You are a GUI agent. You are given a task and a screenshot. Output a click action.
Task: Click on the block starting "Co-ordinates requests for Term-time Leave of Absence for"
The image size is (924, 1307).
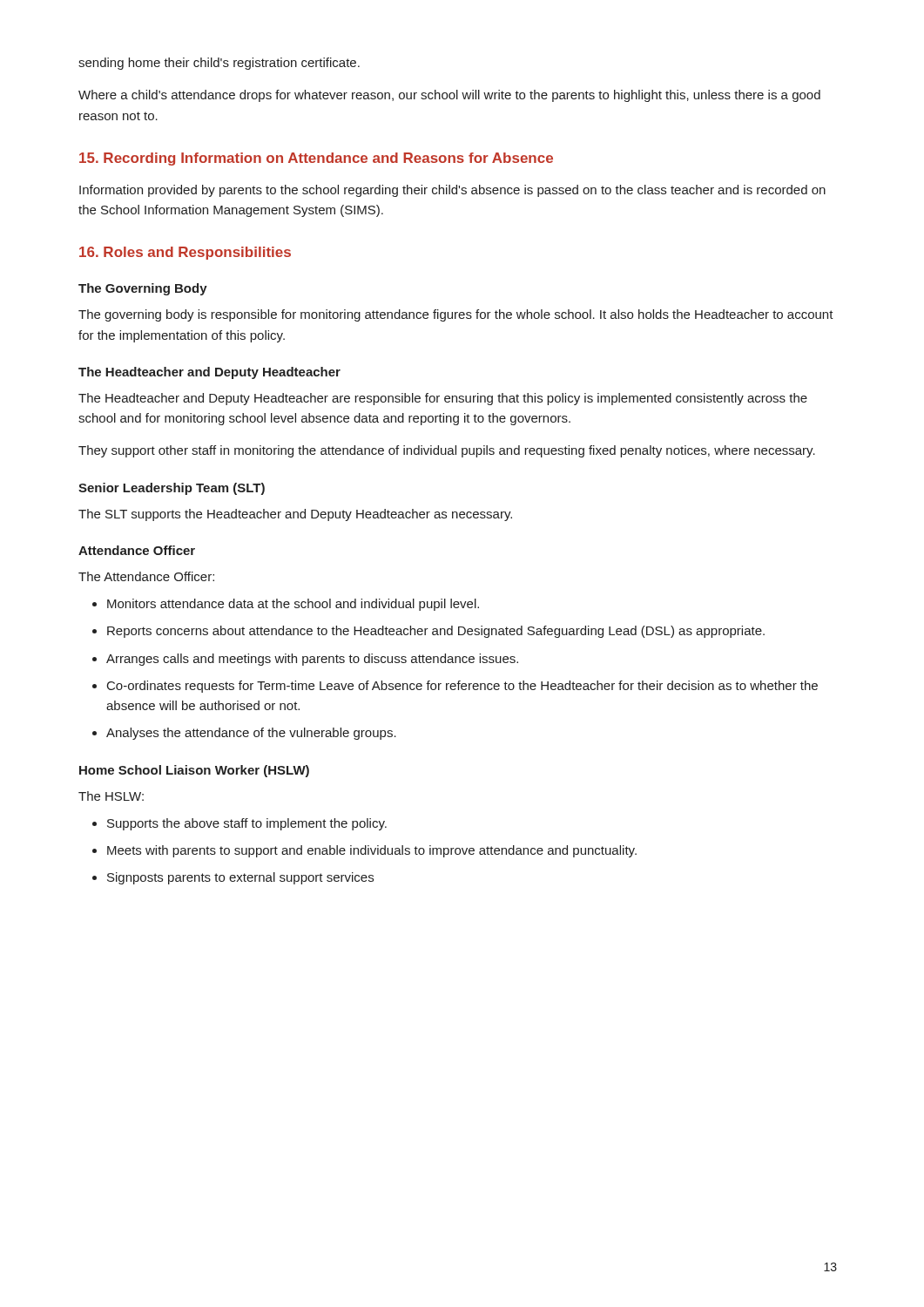coord(462,695)
